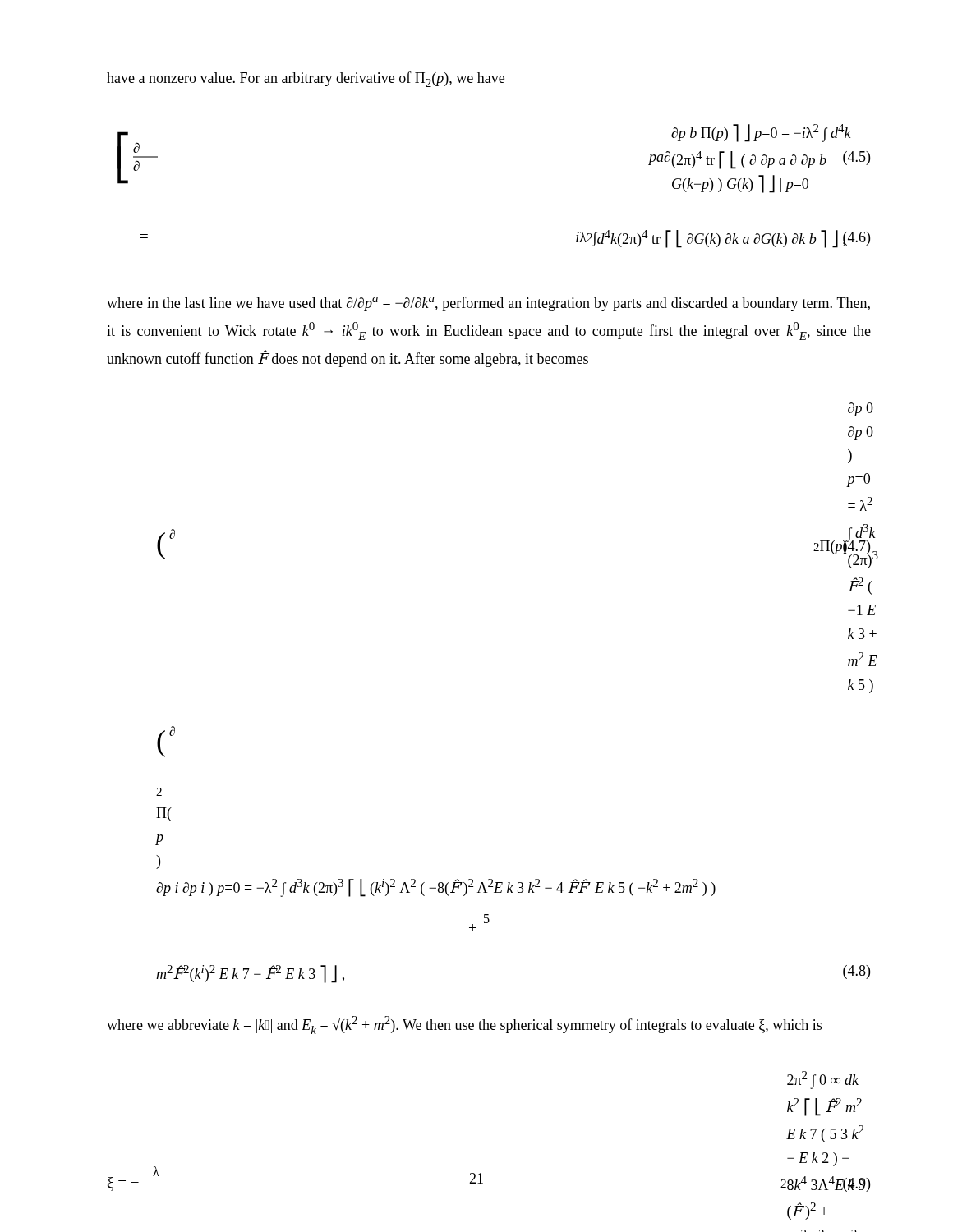Find the formula on this page that starts "= iλ2 ∫ d4k (2π)4 tr ⎡"

tap(144, 238)
